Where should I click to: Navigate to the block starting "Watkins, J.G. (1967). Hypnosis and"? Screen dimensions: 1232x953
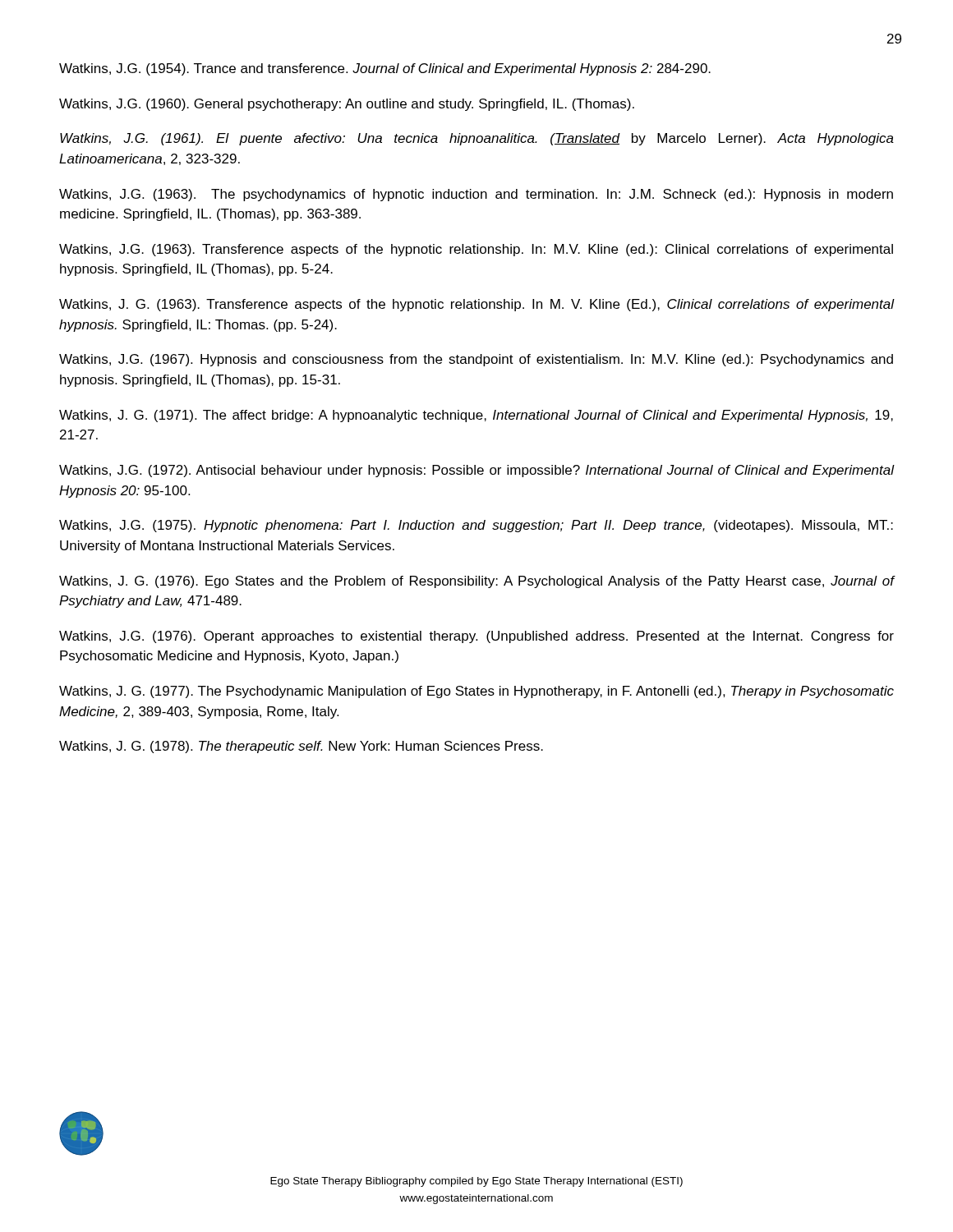coord(476,370)
